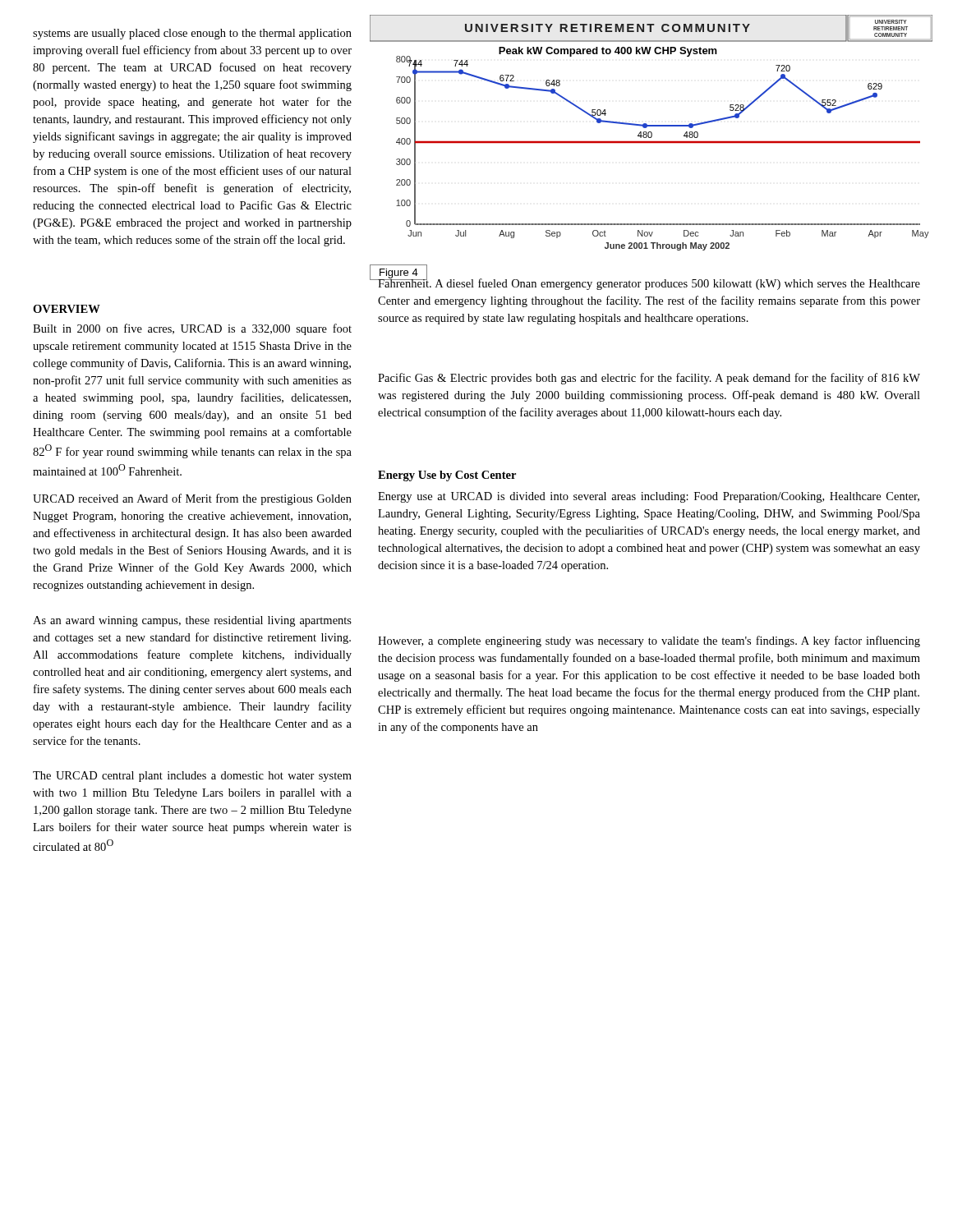Where is the passage that starts "However, a complete engineering study was necessary"?

649,684
